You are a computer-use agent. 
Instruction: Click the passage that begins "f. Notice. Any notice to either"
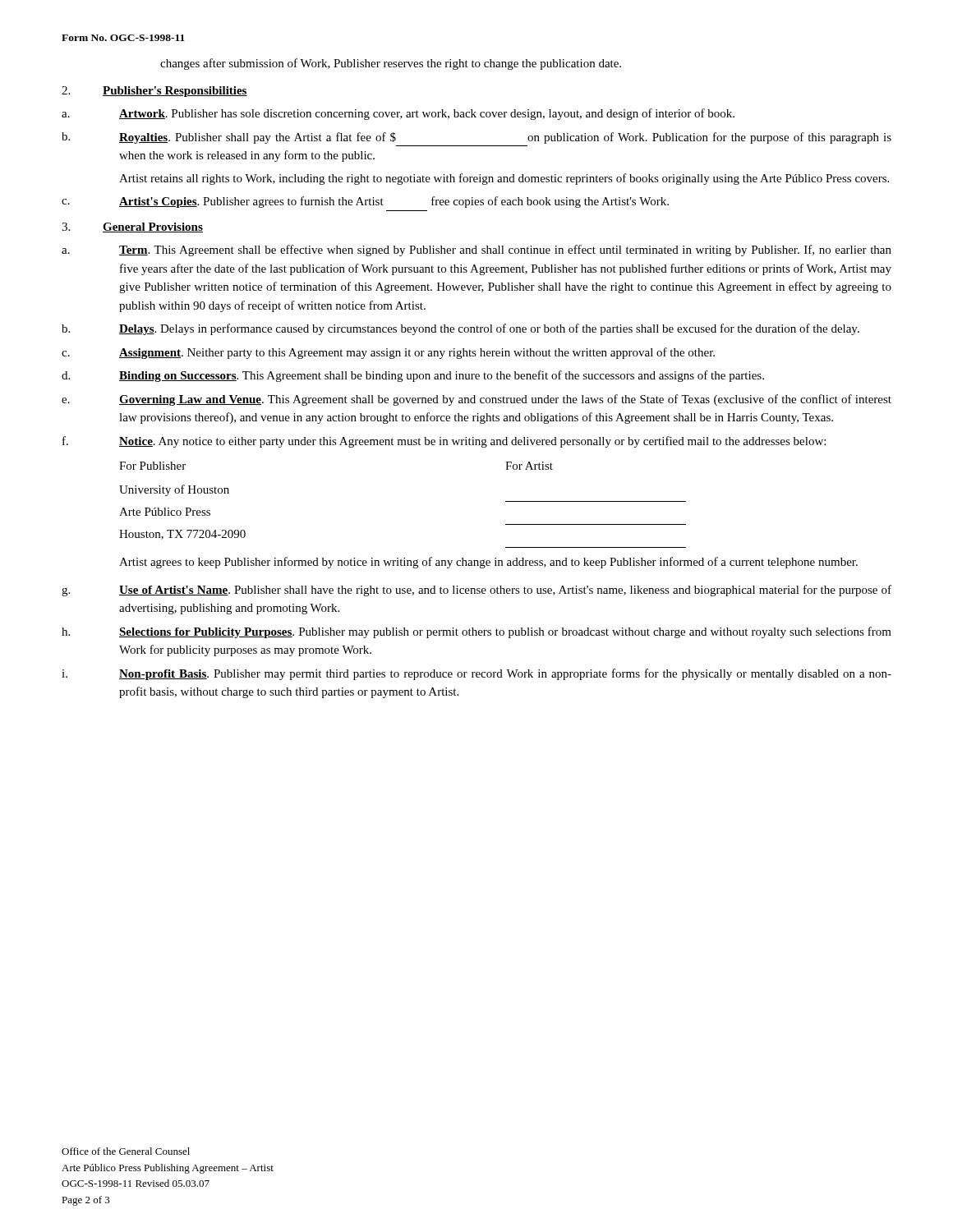pyautogui.click(x=444, y=442)
